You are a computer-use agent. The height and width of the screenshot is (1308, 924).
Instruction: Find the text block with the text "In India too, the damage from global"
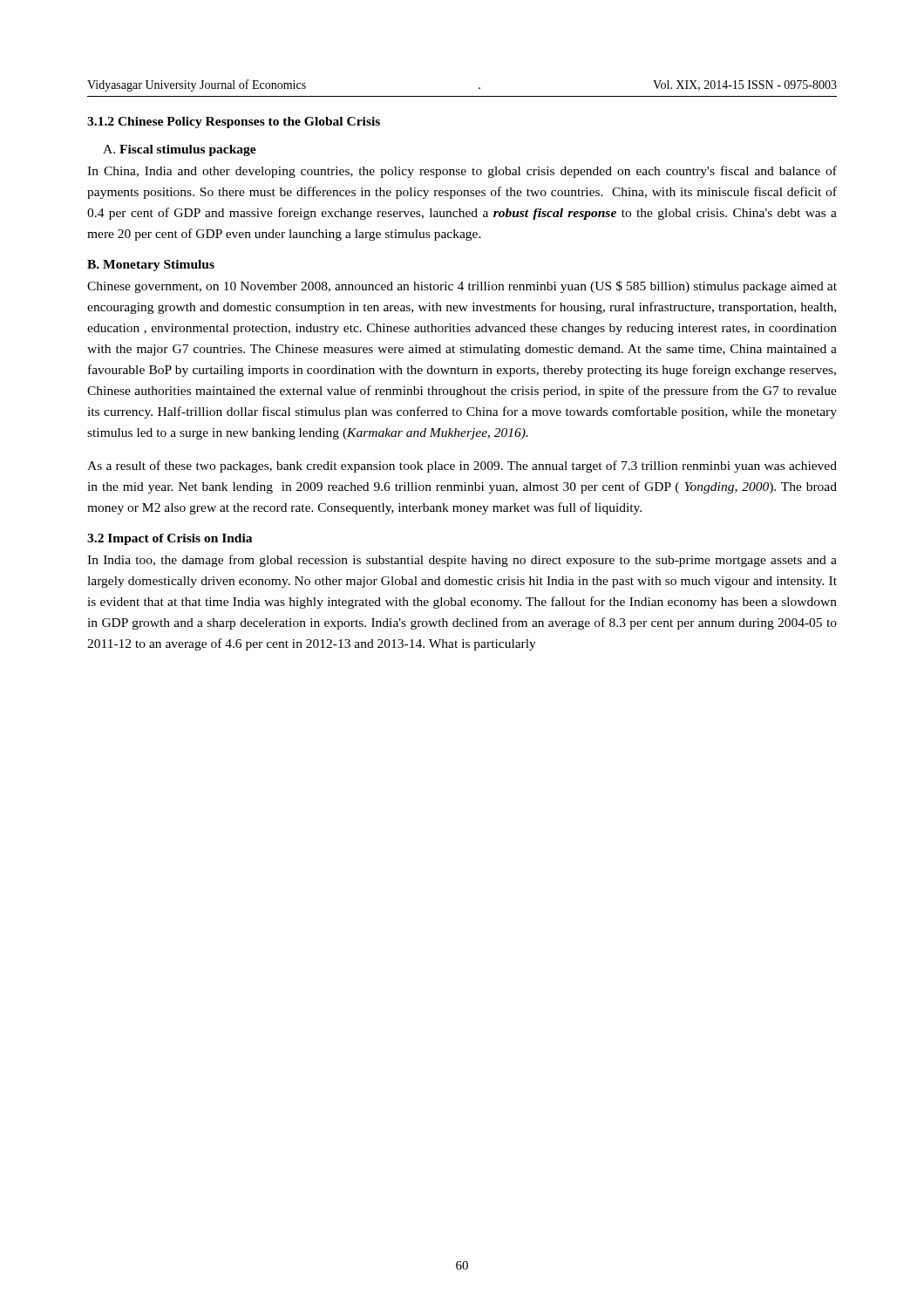pos(462,601)
